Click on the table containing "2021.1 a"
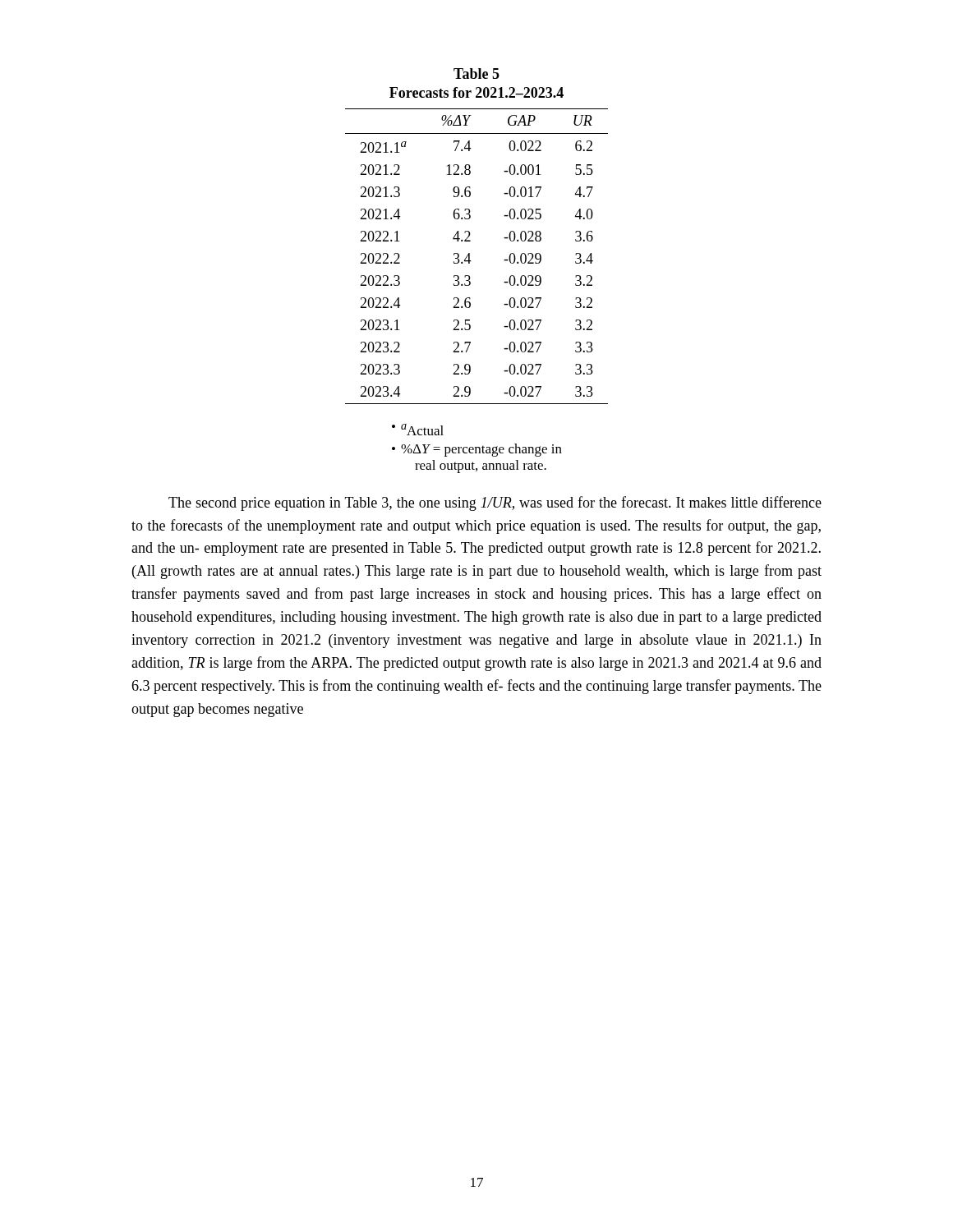The image size is (953, 1232). (476, 235)
